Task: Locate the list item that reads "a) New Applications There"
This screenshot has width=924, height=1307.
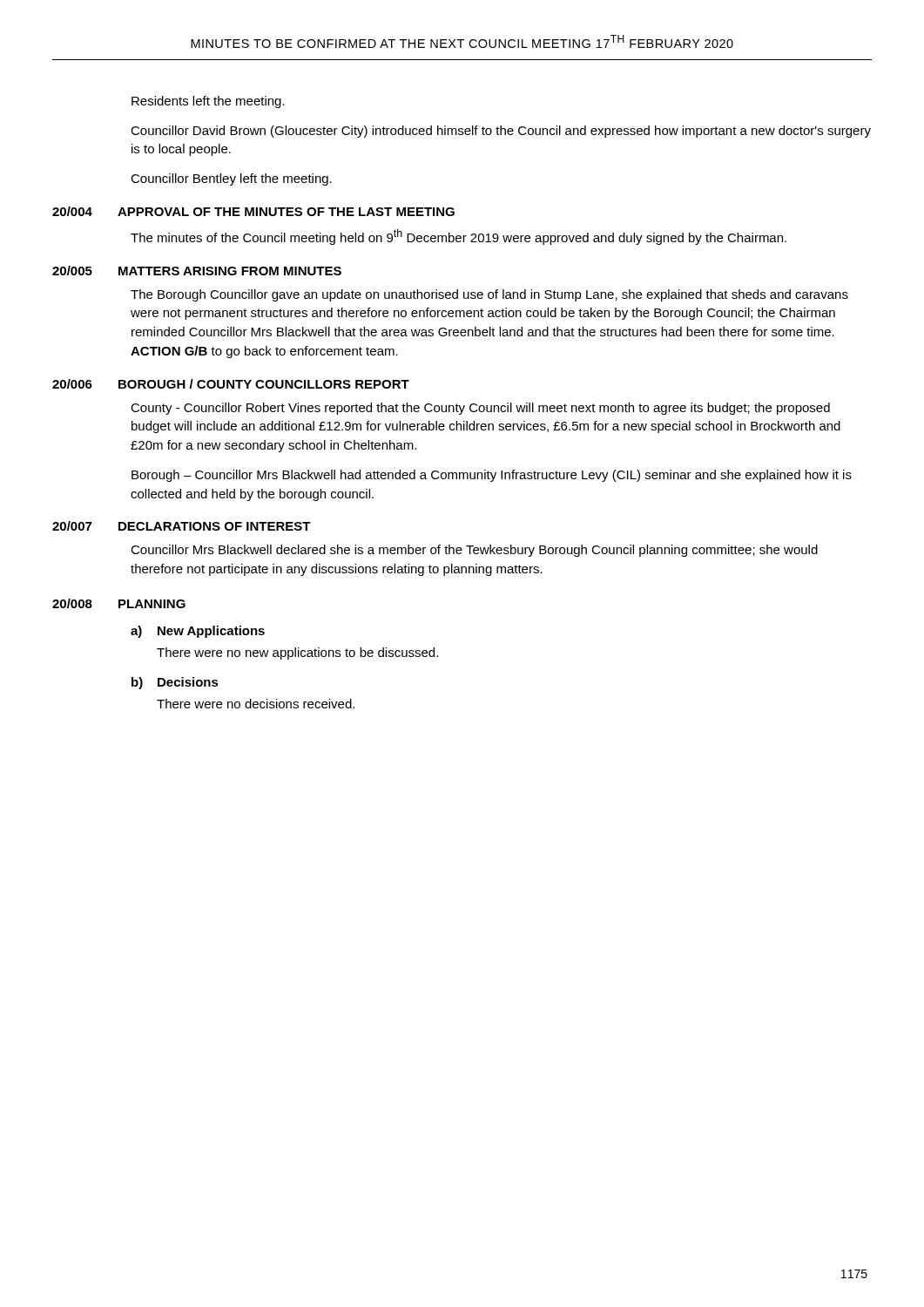Action: point(198,632)
